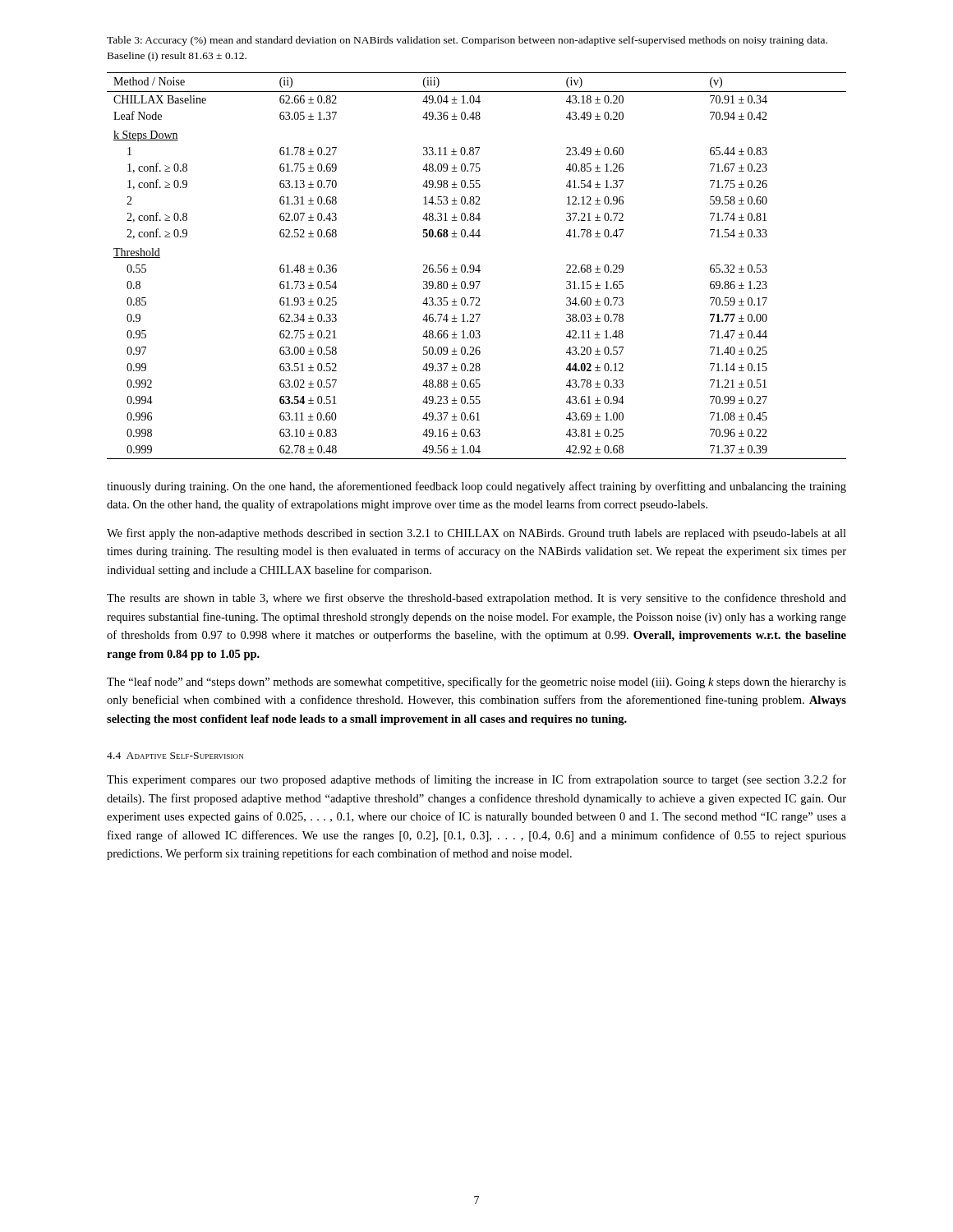This screenshot has height=1232, width=953.
Task: Navigate to the text starting "Table 3: Accuracy"
Action: [x=467, y=48]
